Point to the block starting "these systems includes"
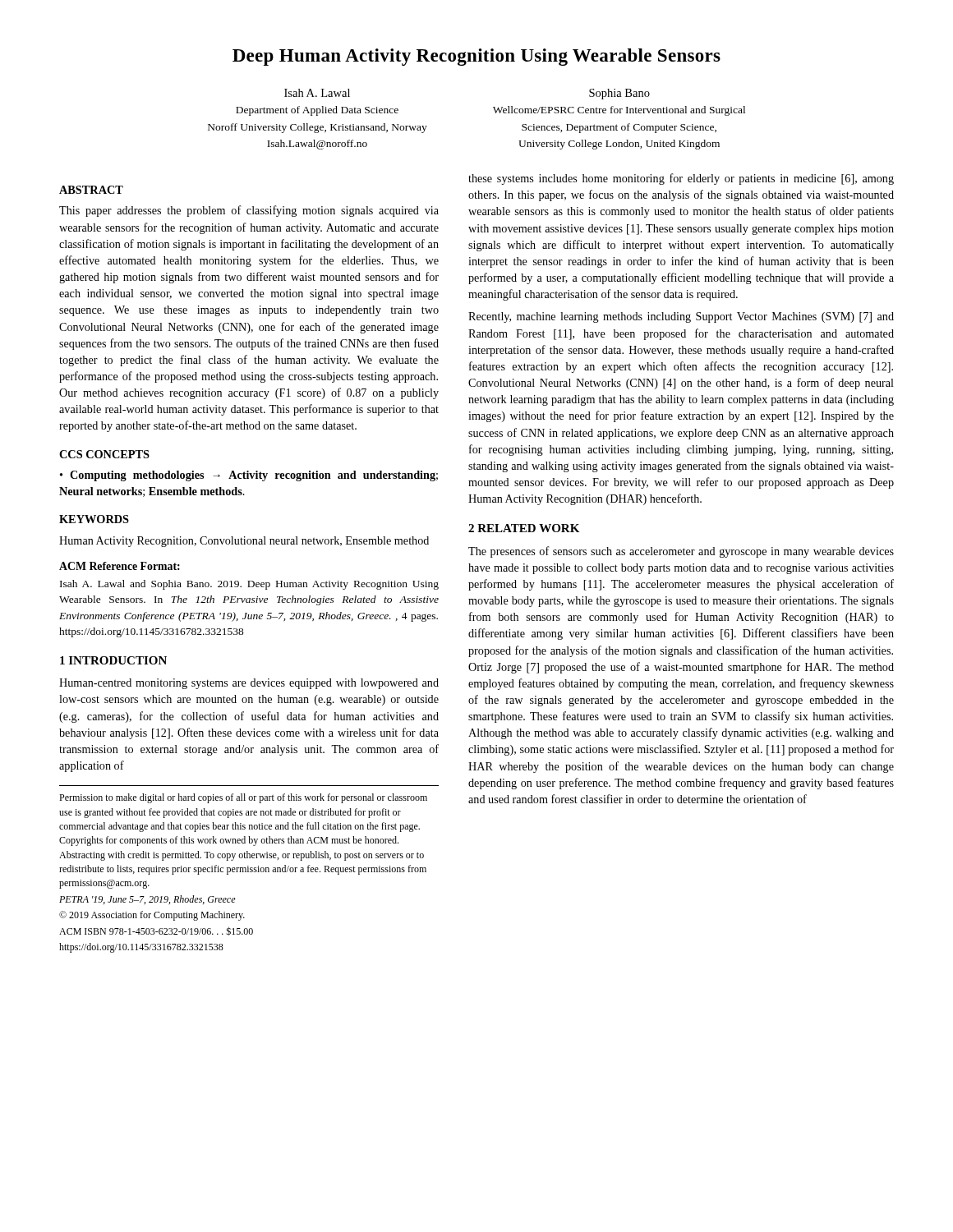This screenshot has width=953, height=1232. pyautogui.click(x=681, y=339)
